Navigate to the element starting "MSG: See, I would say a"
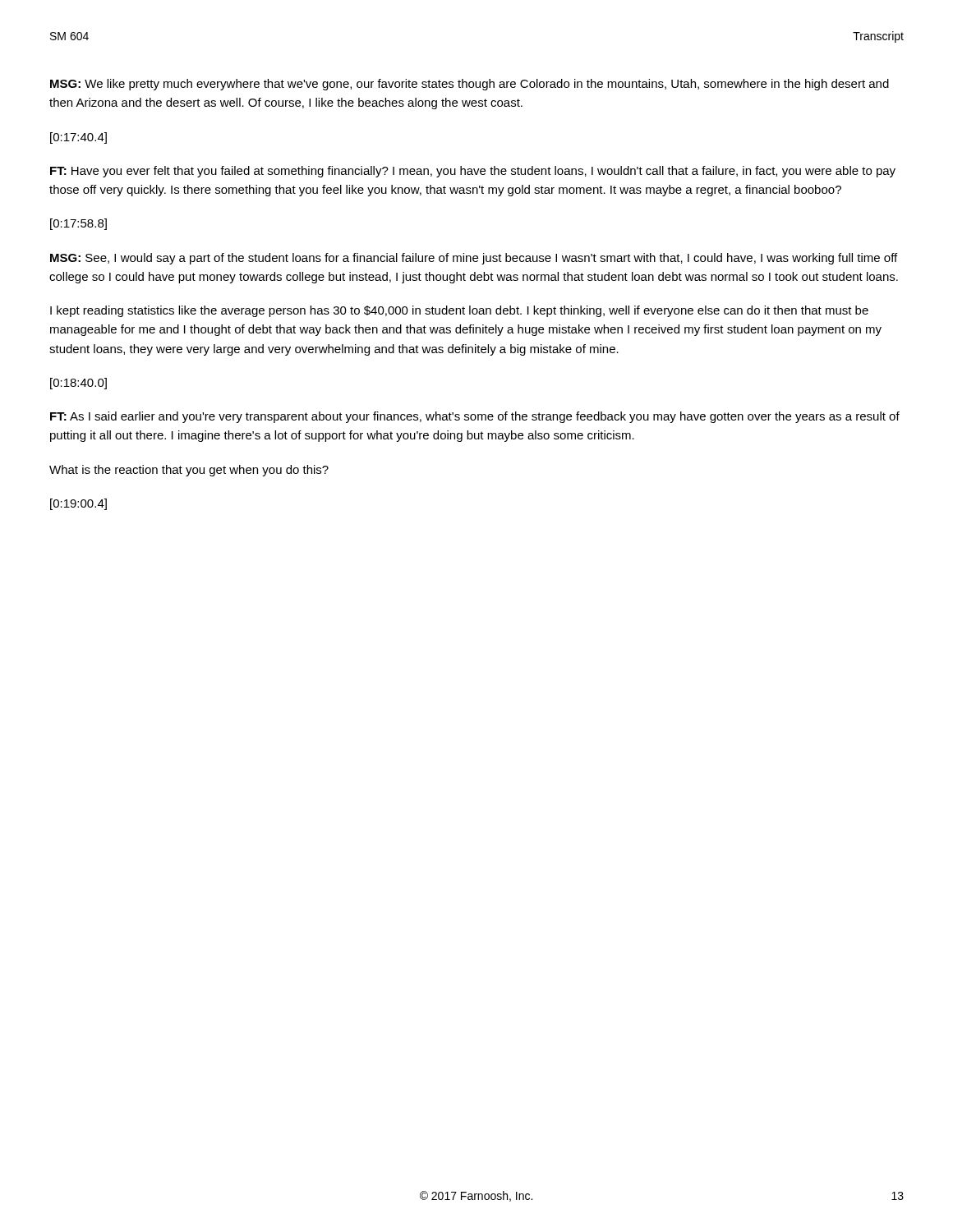Image resolution: width=953 pixels, height=1232 pixels. 474,267
